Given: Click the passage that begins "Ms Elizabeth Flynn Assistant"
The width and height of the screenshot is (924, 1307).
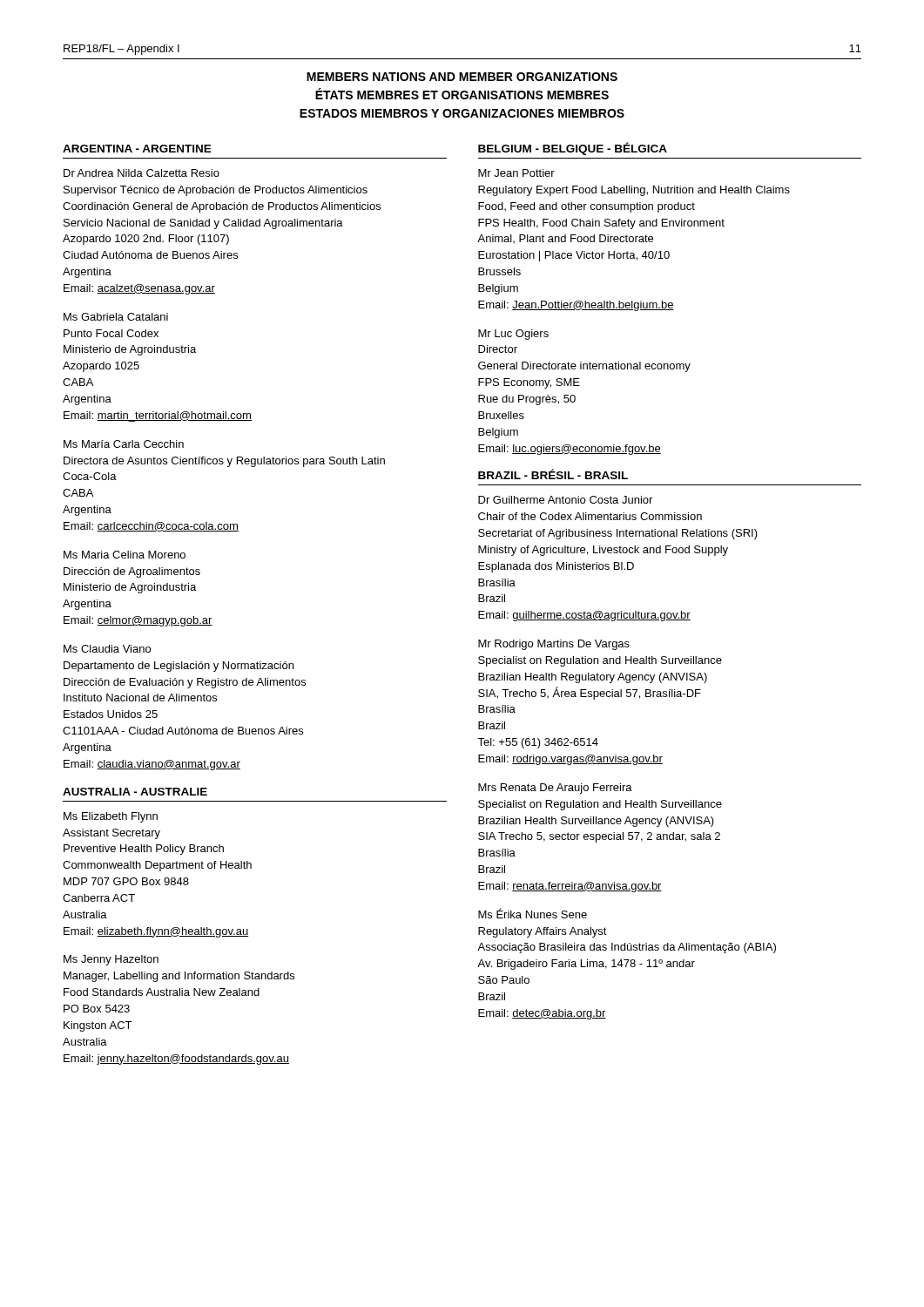Looking at the screenshot, I should (157, 873).
